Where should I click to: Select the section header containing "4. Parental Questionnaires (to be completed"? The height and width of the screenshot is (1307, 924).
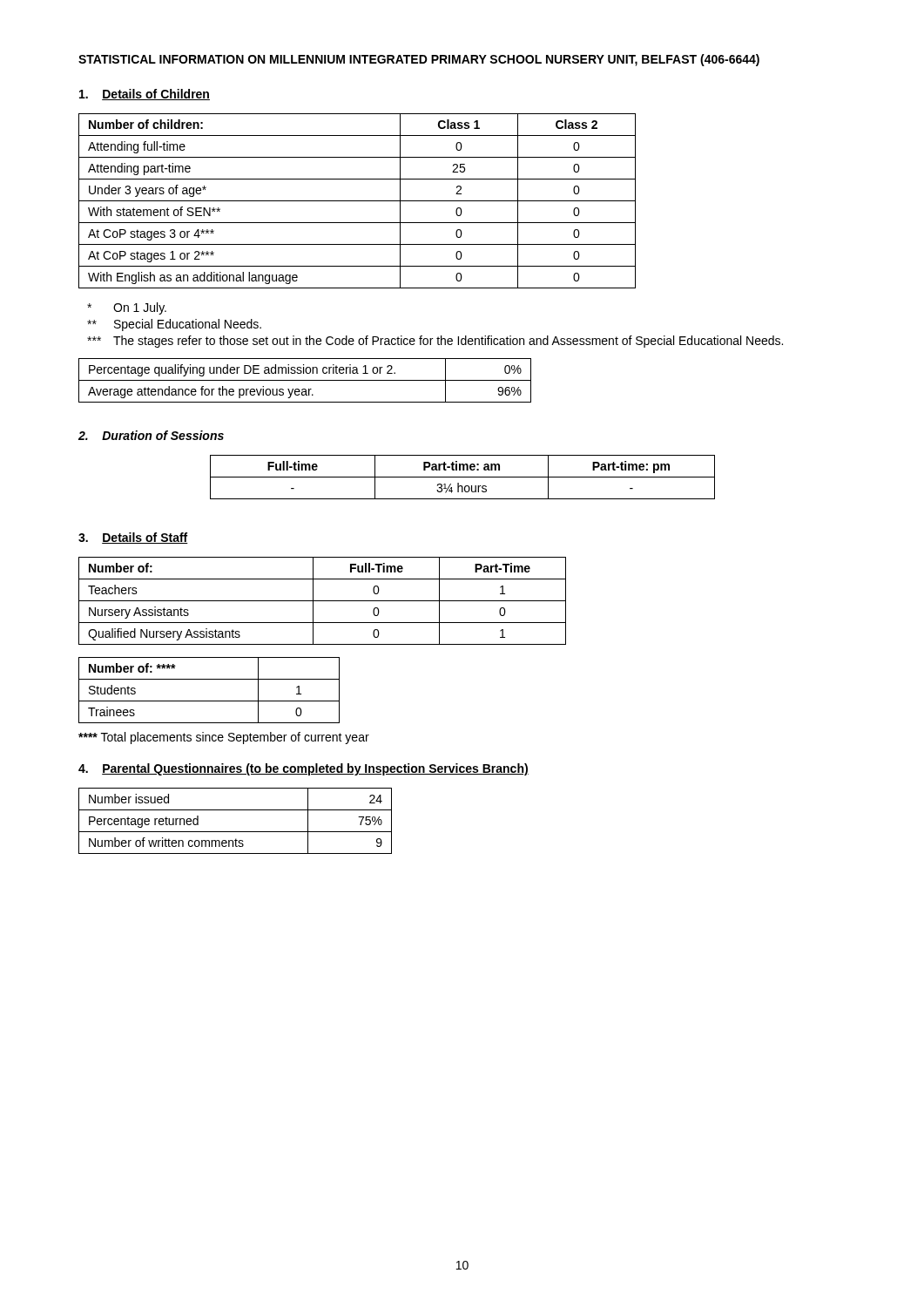pos(303,769)
